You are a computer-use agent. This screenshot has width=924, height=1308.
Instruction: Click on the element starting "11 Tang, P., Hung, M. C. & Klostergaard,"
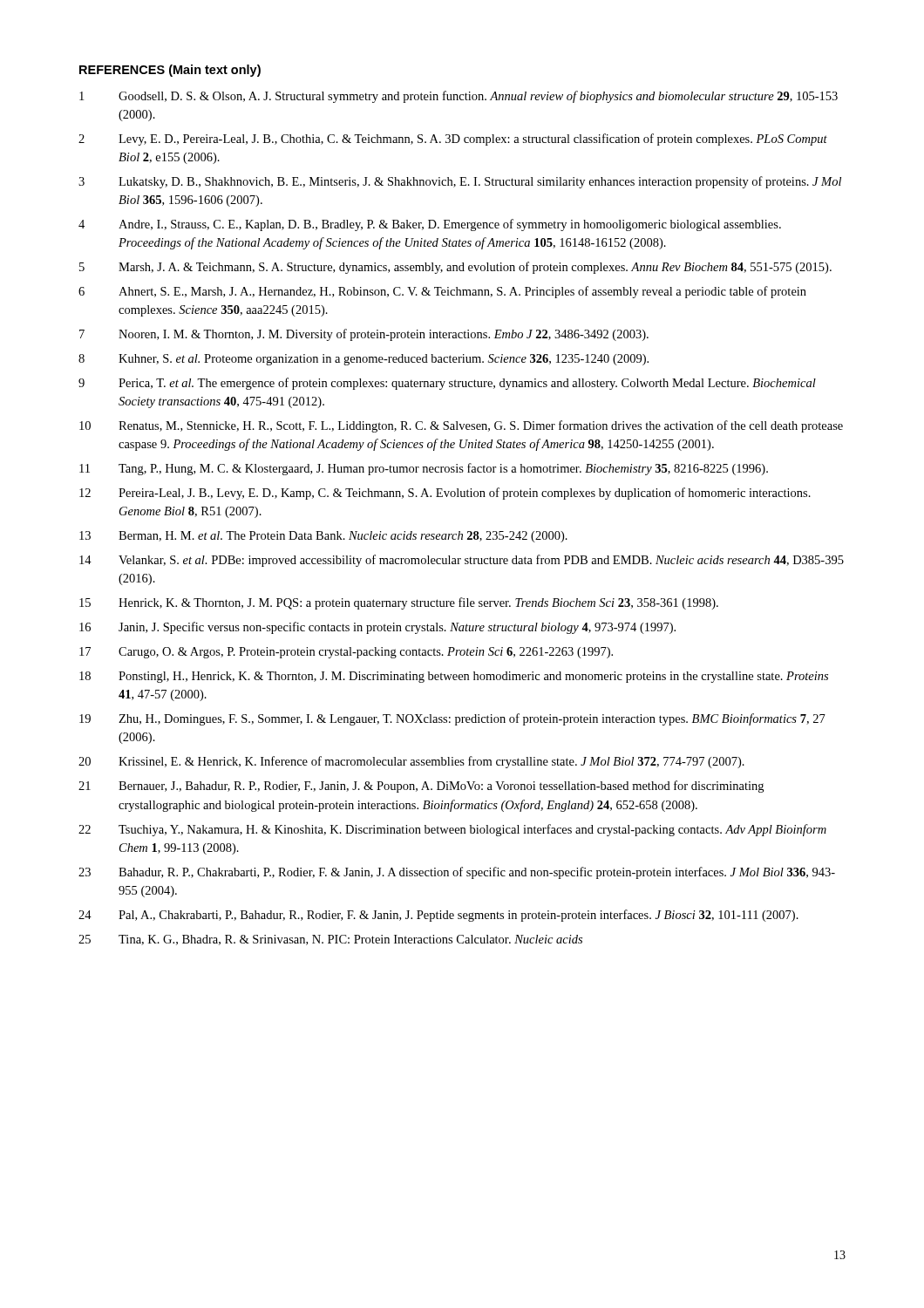tap(424, 469)
